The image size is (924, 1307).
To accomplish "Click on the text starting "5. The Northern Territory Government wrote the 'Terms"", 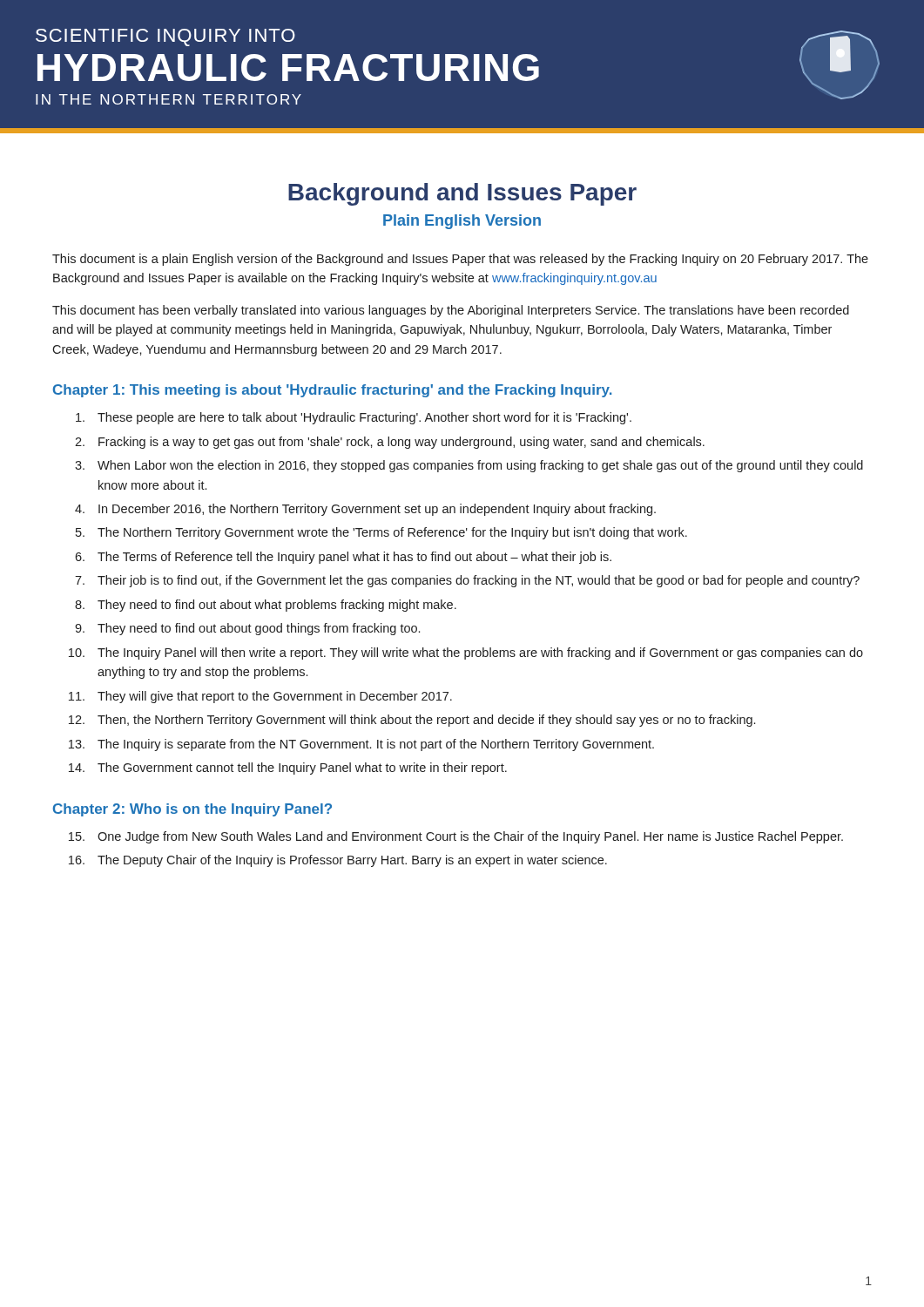I will point(462,533).
